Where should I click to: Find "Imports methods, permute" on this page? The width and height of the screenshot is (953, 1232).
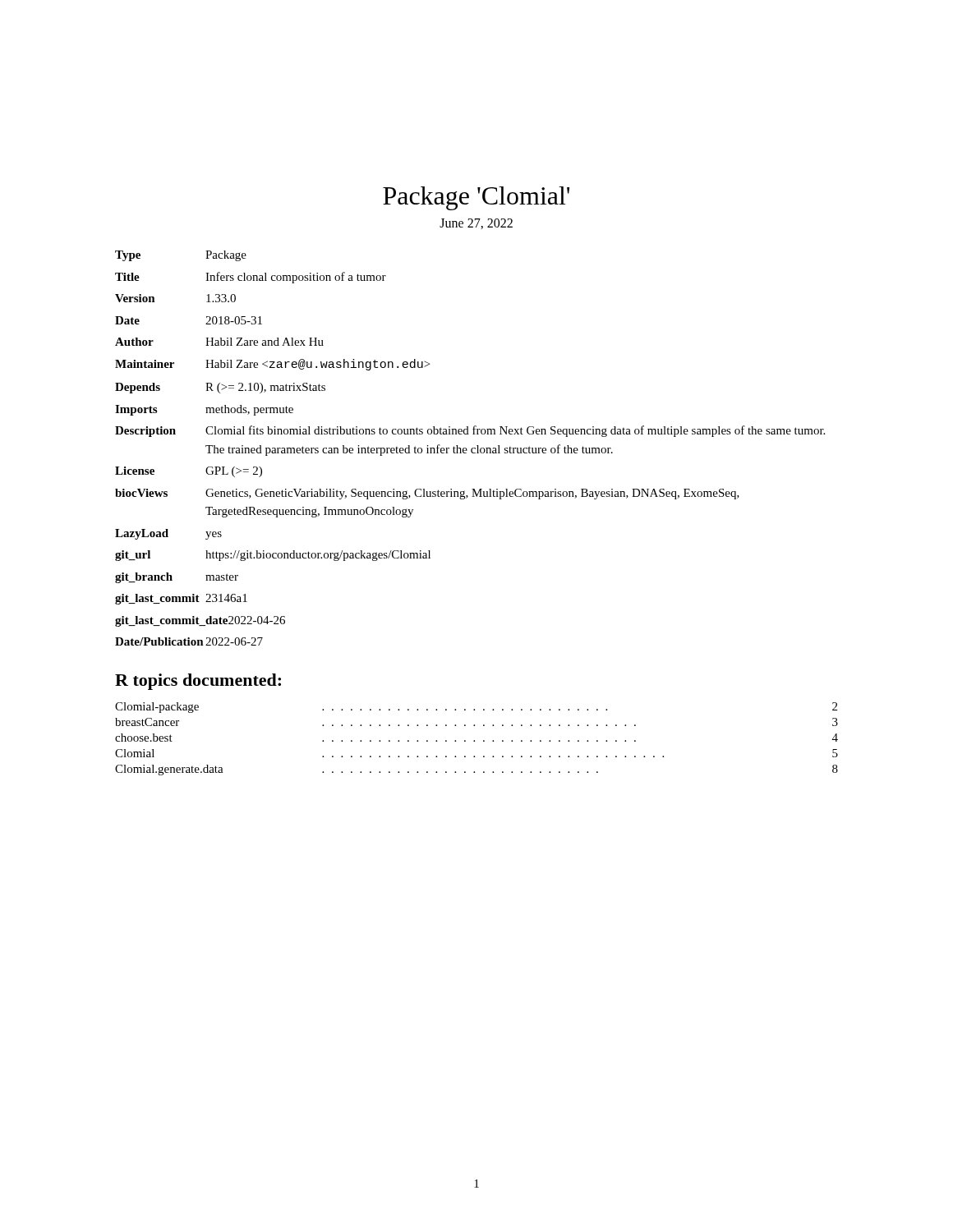(x=204, y=410)
